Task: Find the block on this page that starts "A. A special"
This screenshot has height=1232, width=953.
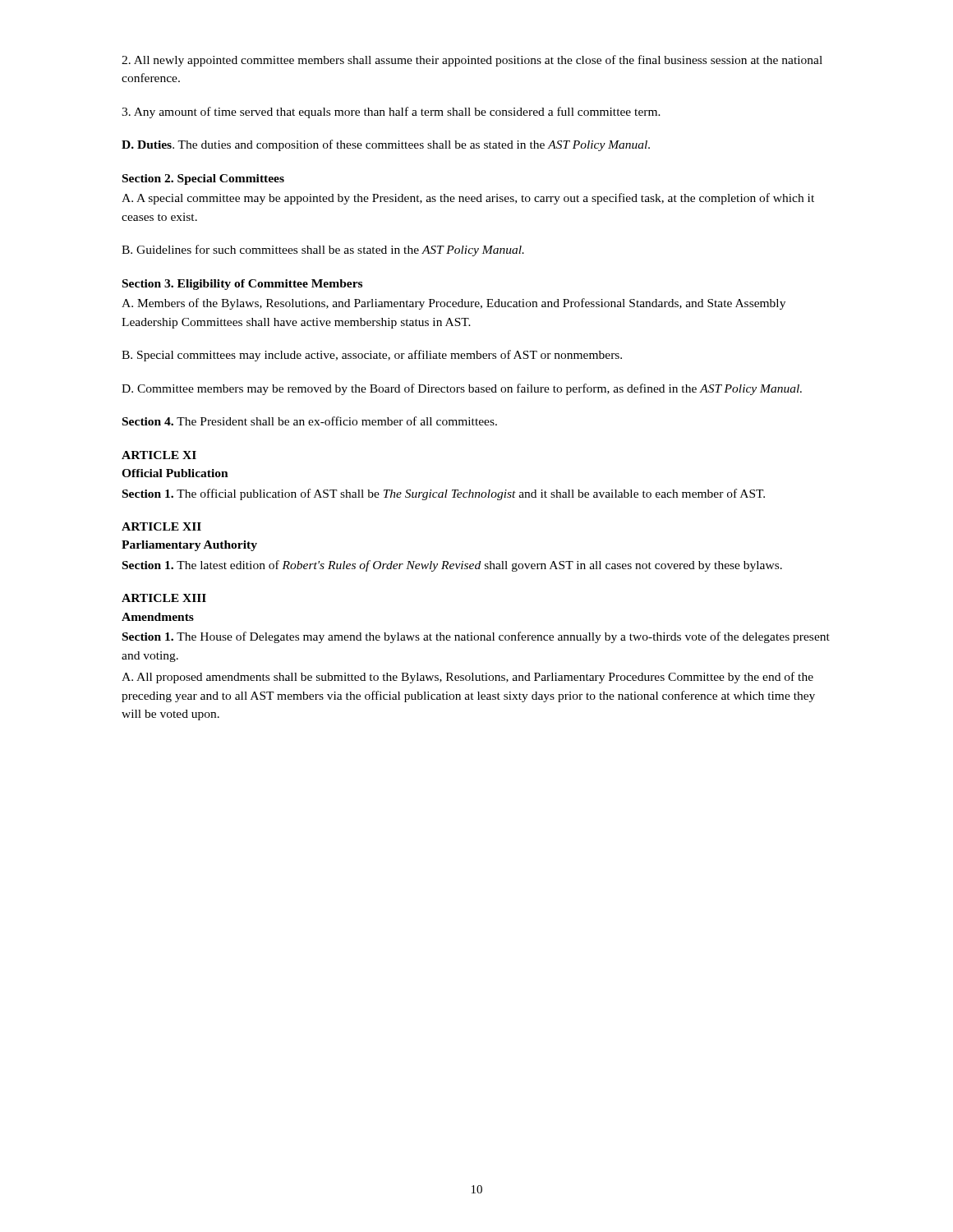Action: 476,208
